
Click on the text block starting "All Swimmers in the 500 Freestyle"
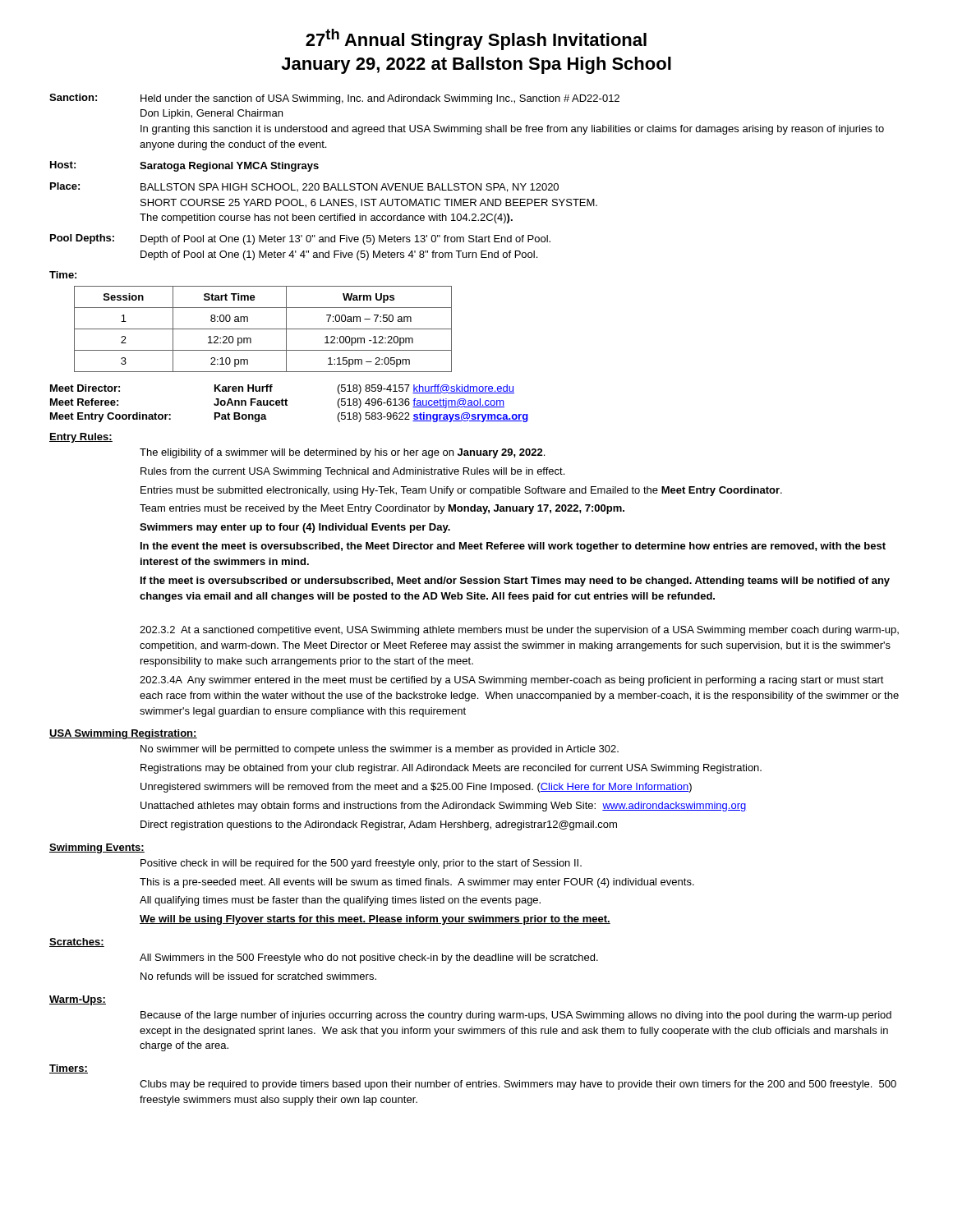522,967
